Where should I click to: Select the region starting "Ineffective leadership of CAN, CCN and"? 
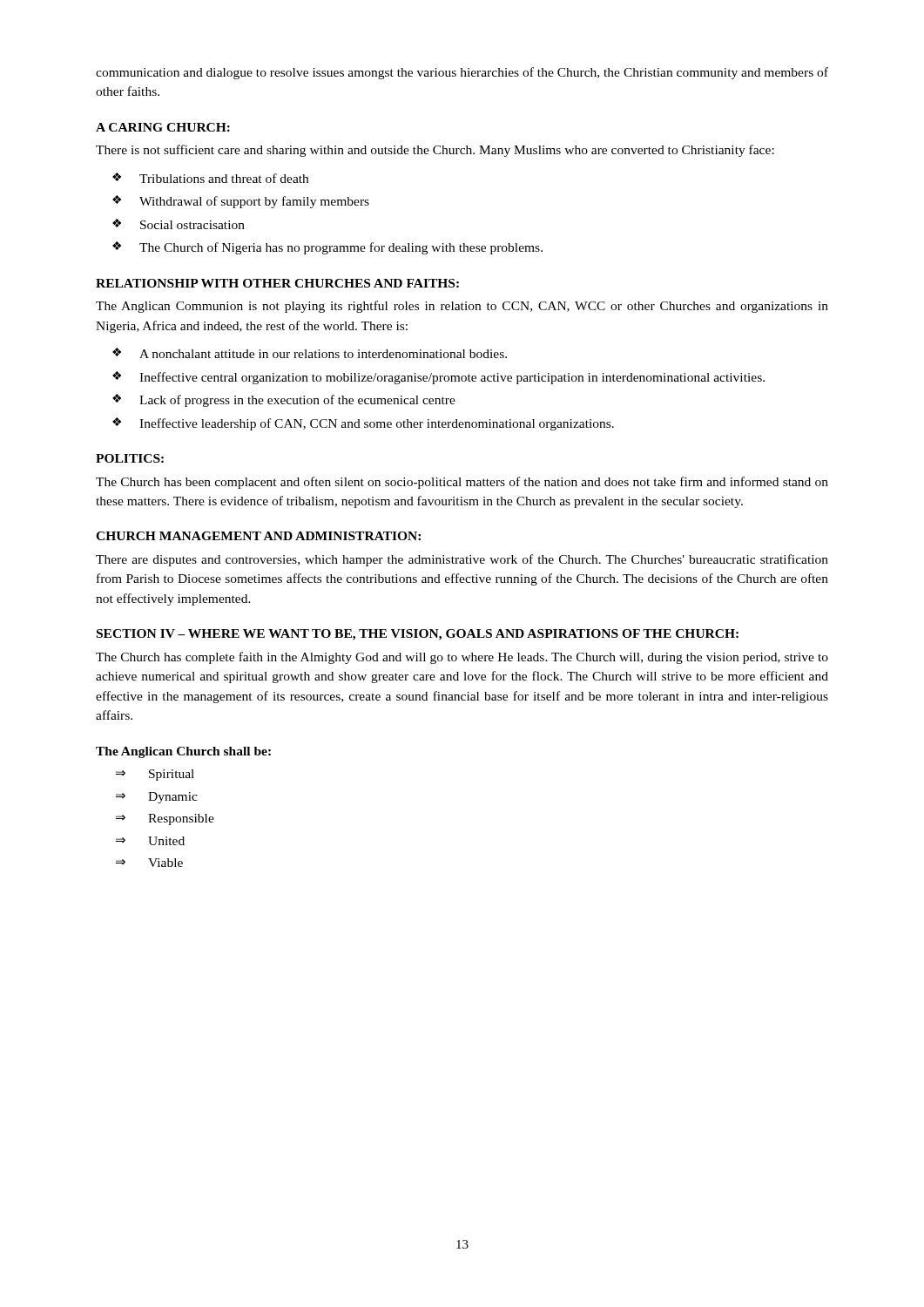[x=377, y=423]
